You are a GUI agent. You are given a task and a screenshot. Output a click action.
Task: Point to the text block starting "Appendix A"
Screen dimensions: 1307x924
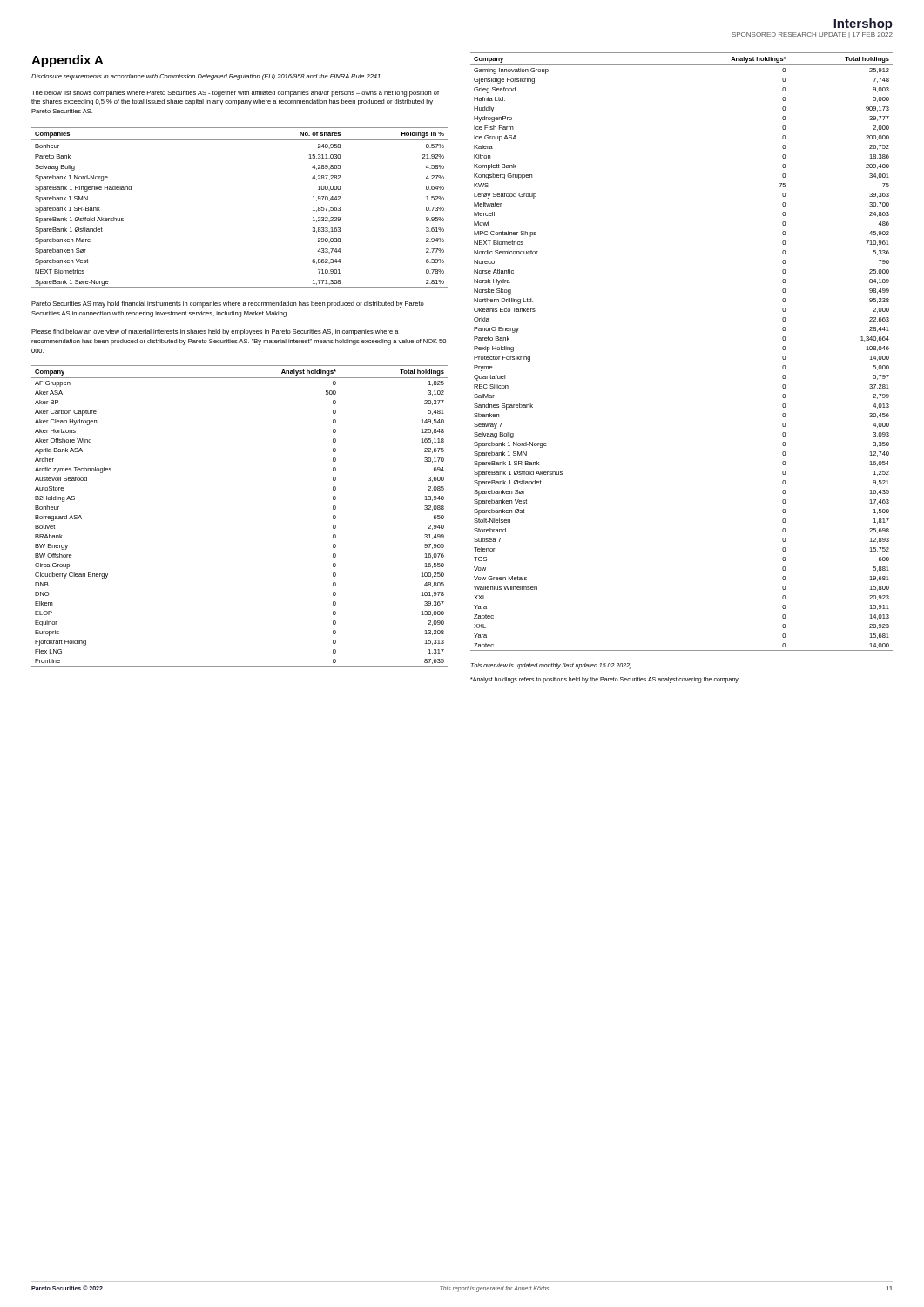click(67, 61)
